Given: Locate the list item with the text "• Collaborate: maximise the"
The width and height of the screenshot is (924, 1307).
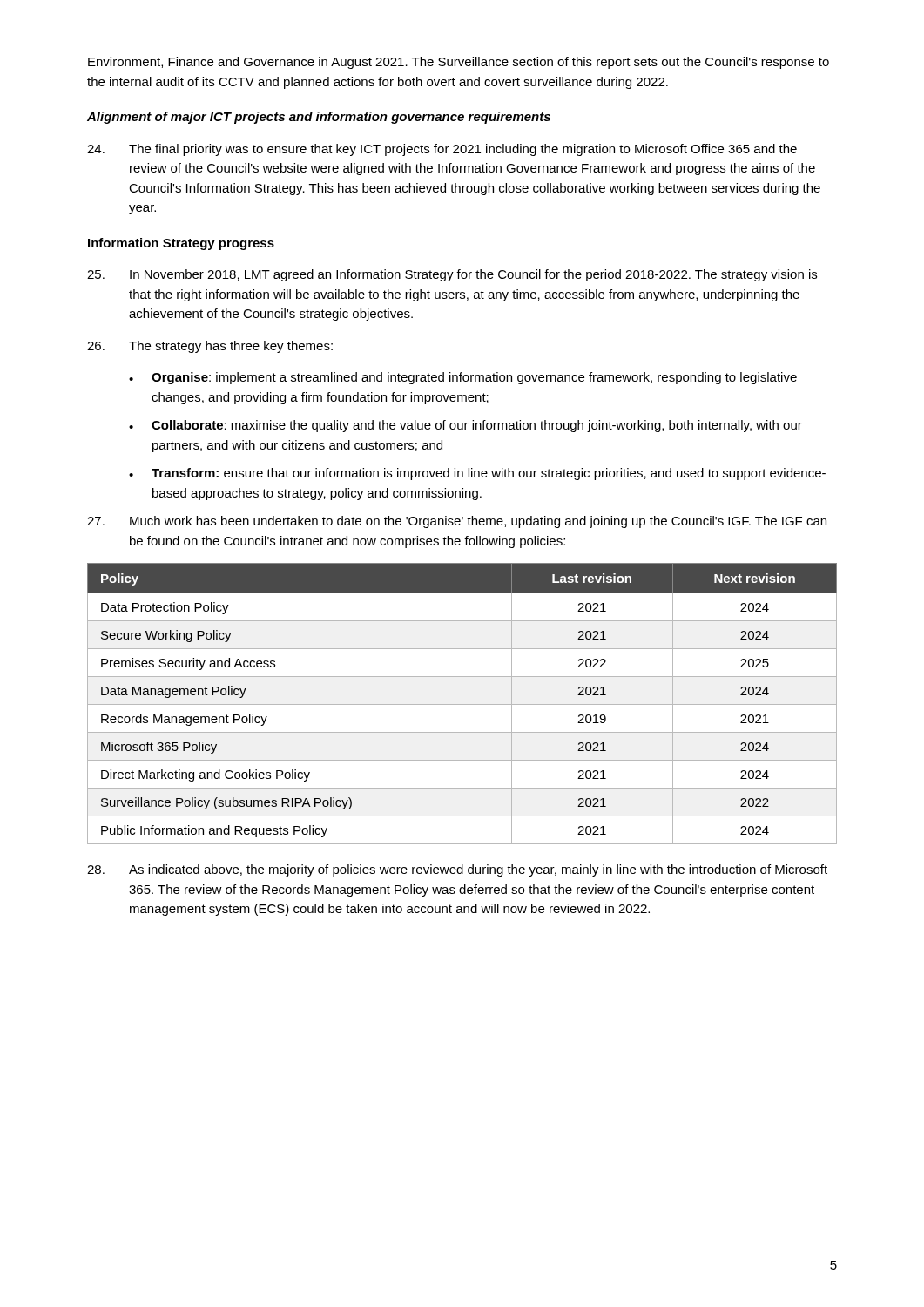Looking at the screenshot, I should [483, 435].
